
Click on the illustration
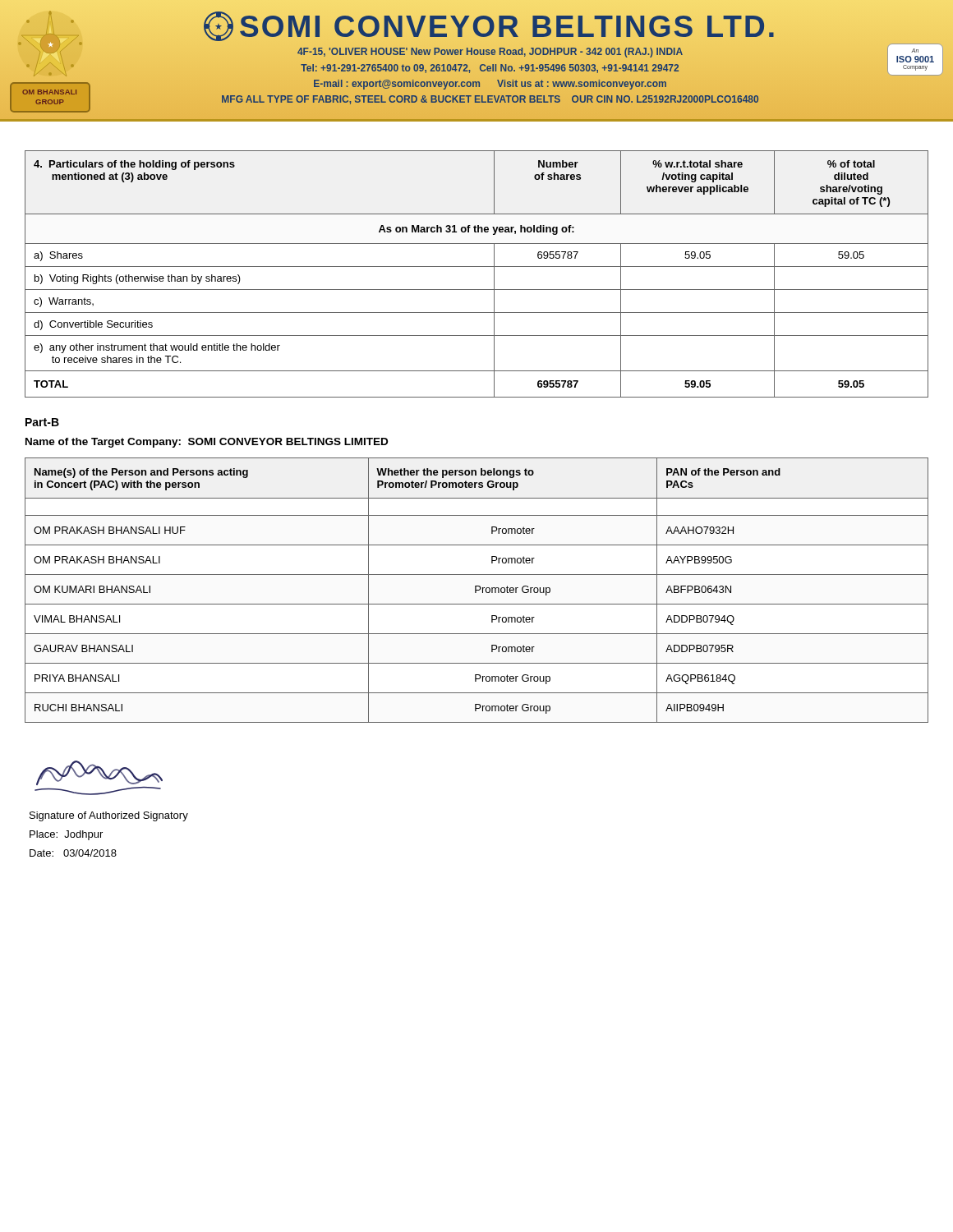(x=479, y=774)
